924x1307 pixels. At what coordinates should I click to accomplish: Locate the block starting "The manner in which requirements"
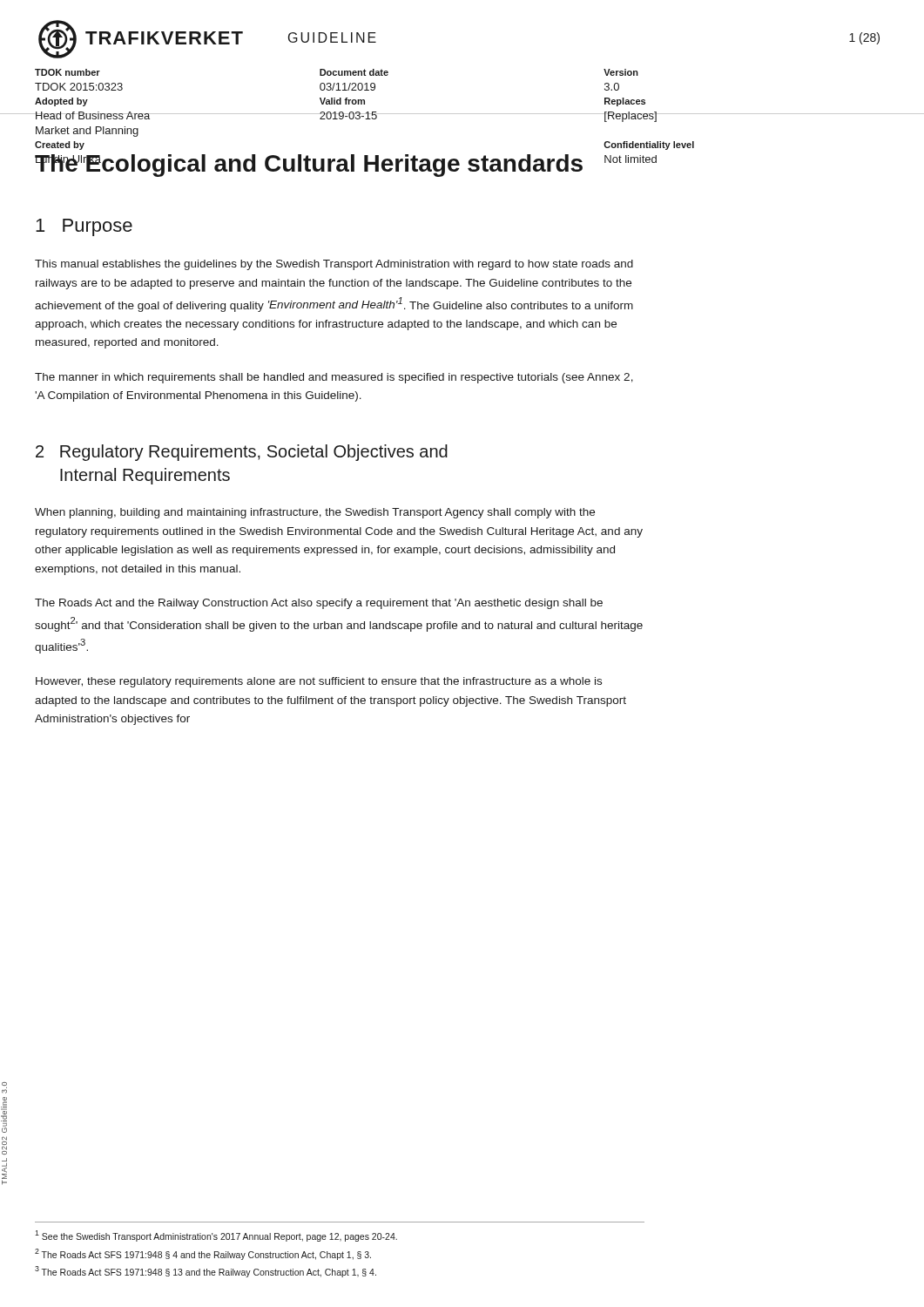pos(334,386)
